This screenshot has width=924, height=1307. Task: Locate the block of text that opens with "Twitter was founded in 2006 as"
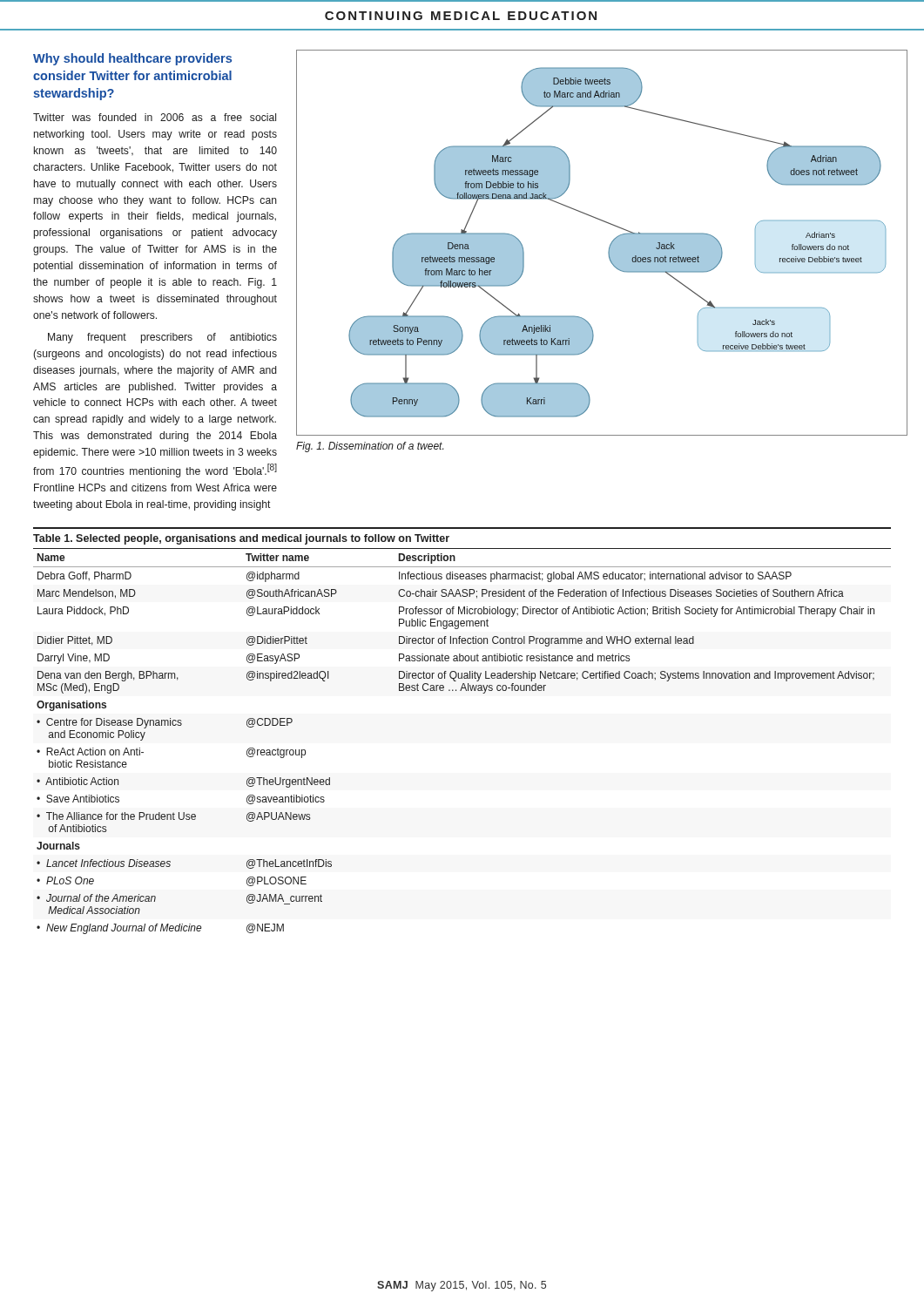155,311
